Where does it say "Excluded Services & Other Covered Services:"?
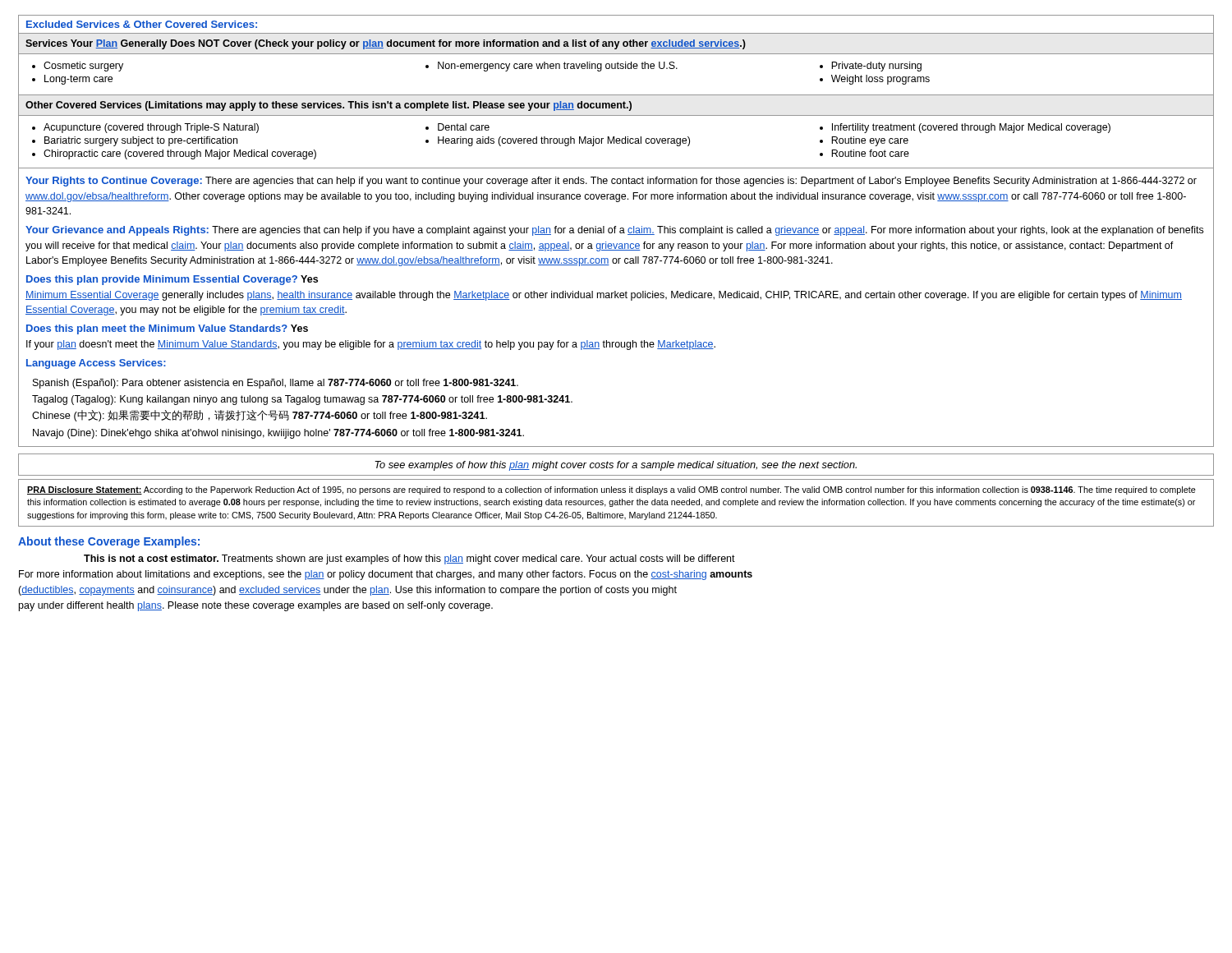The width and height of the screenshot is (1232, 953). (x=142, y=24)
